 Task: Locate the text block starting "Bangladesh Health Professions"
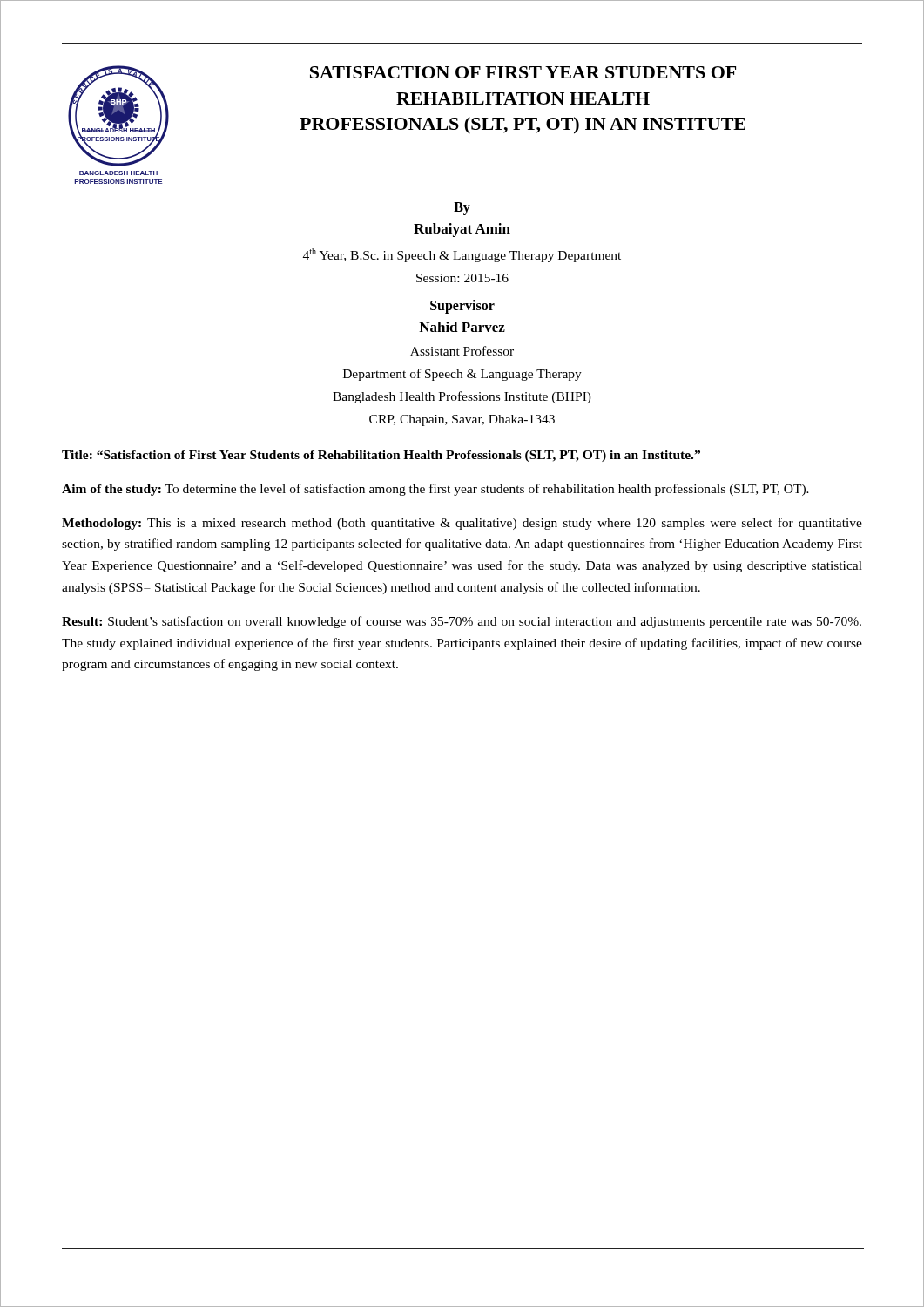click(x=462, y=396)
